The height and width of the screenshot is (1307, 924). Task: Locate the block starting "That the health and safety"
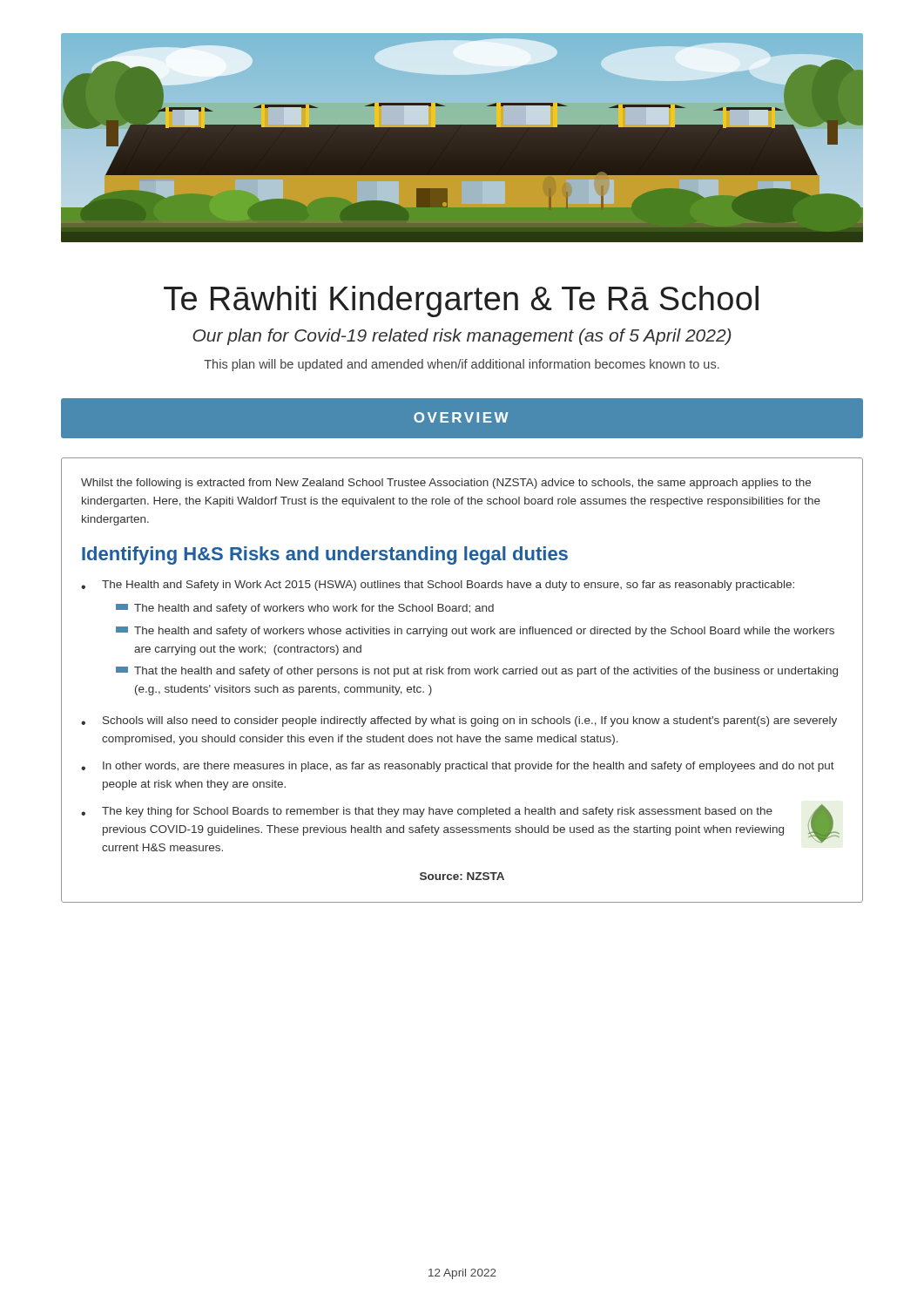click(x=479, y=681)
